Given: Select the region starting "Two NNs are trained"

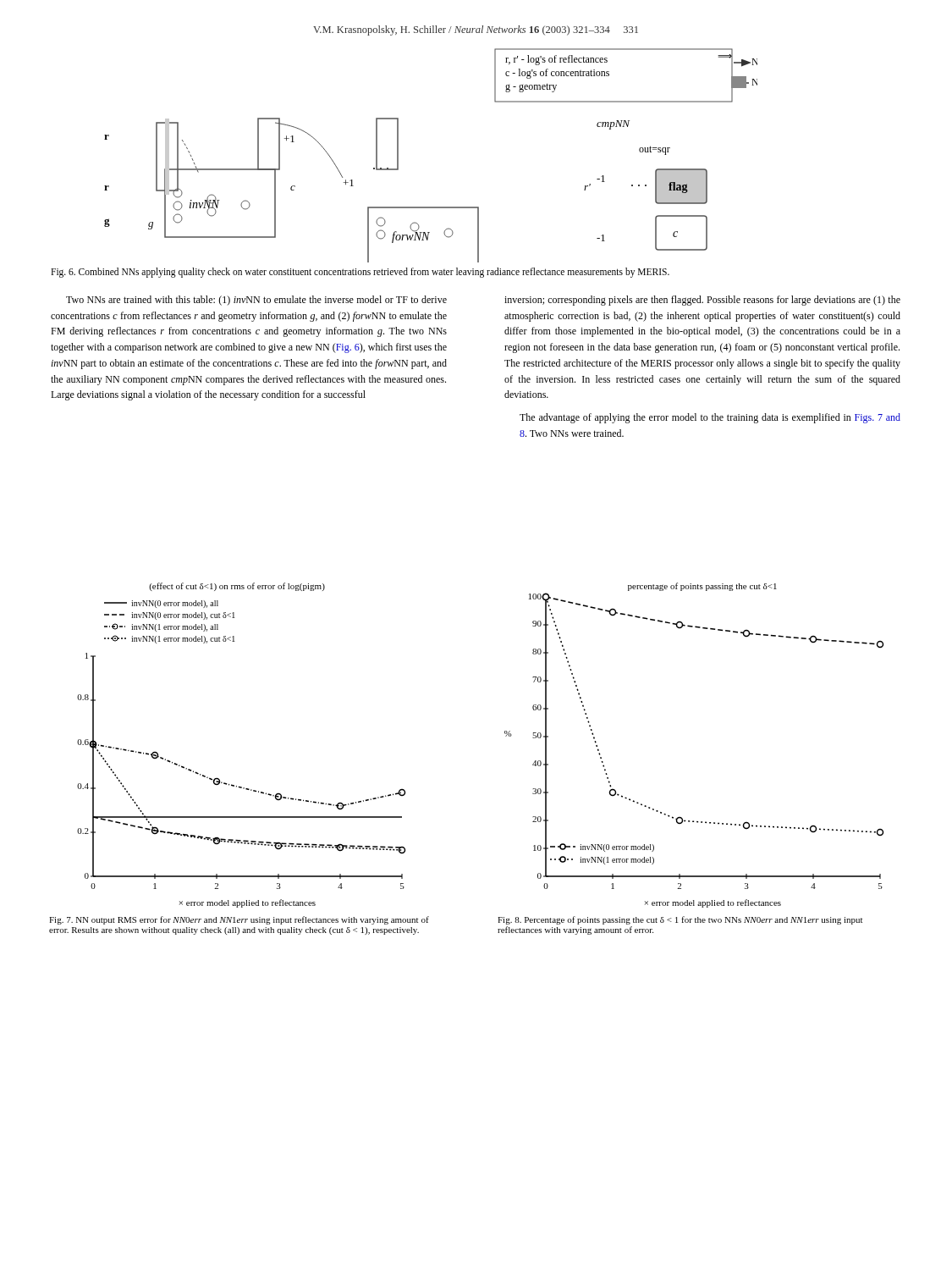Looking at the screenshot, I should [x=249, y=348].
